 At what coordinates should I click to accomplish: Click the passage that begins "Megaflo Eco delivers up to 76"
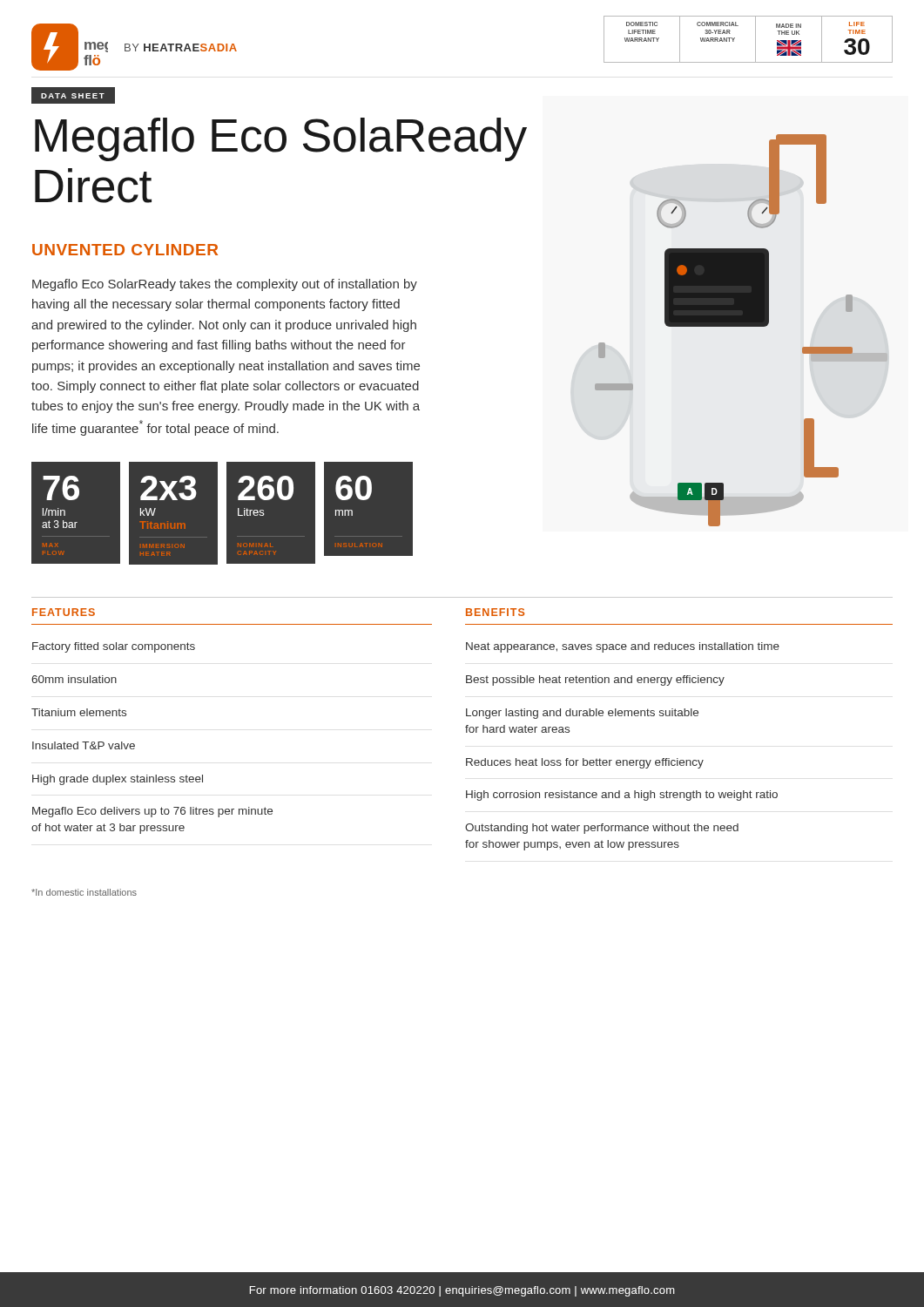coord(152,819)
